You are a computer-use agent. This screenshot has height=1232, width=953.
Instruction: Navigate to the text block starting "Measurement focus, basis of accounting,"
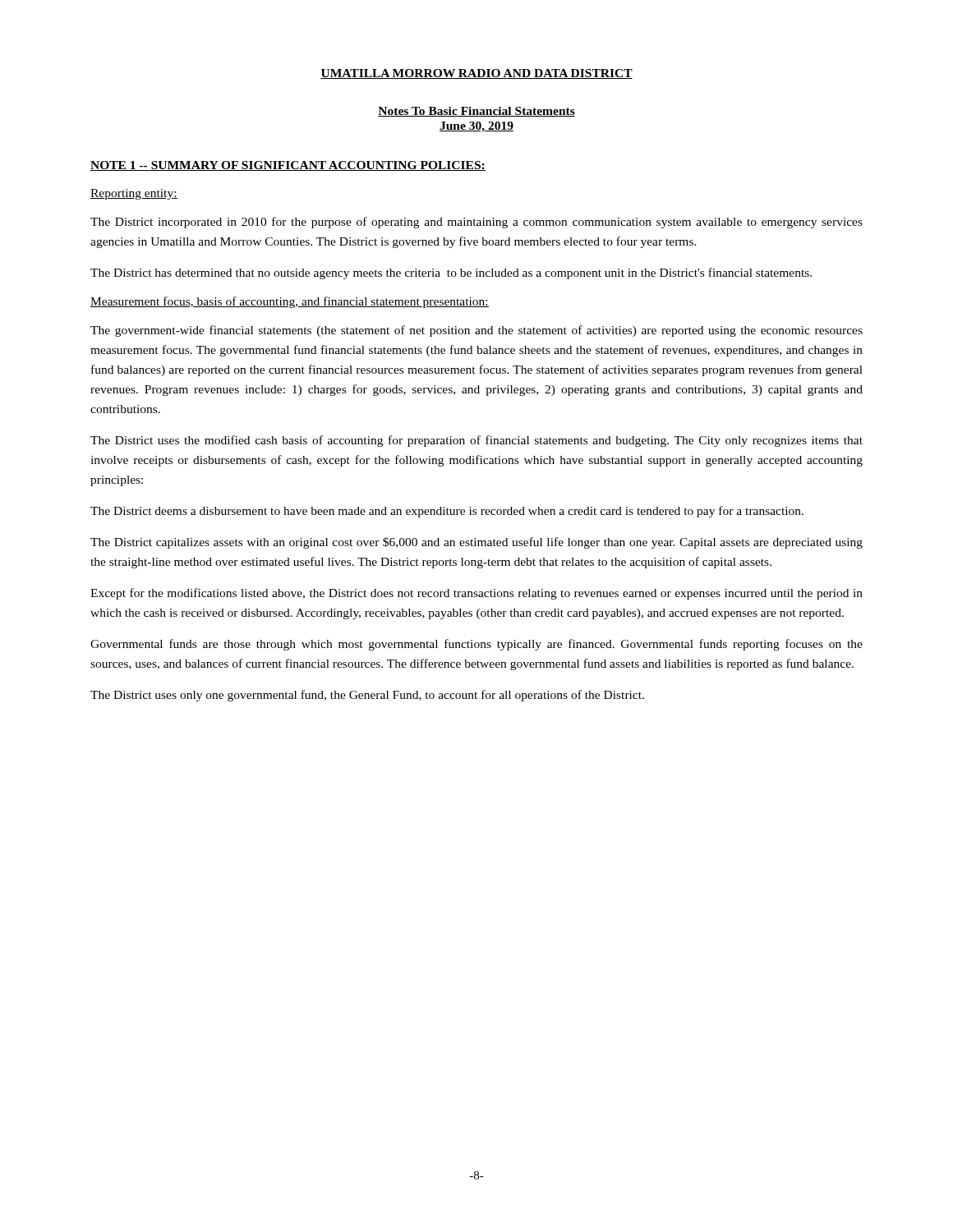click(x=289, y=301)
